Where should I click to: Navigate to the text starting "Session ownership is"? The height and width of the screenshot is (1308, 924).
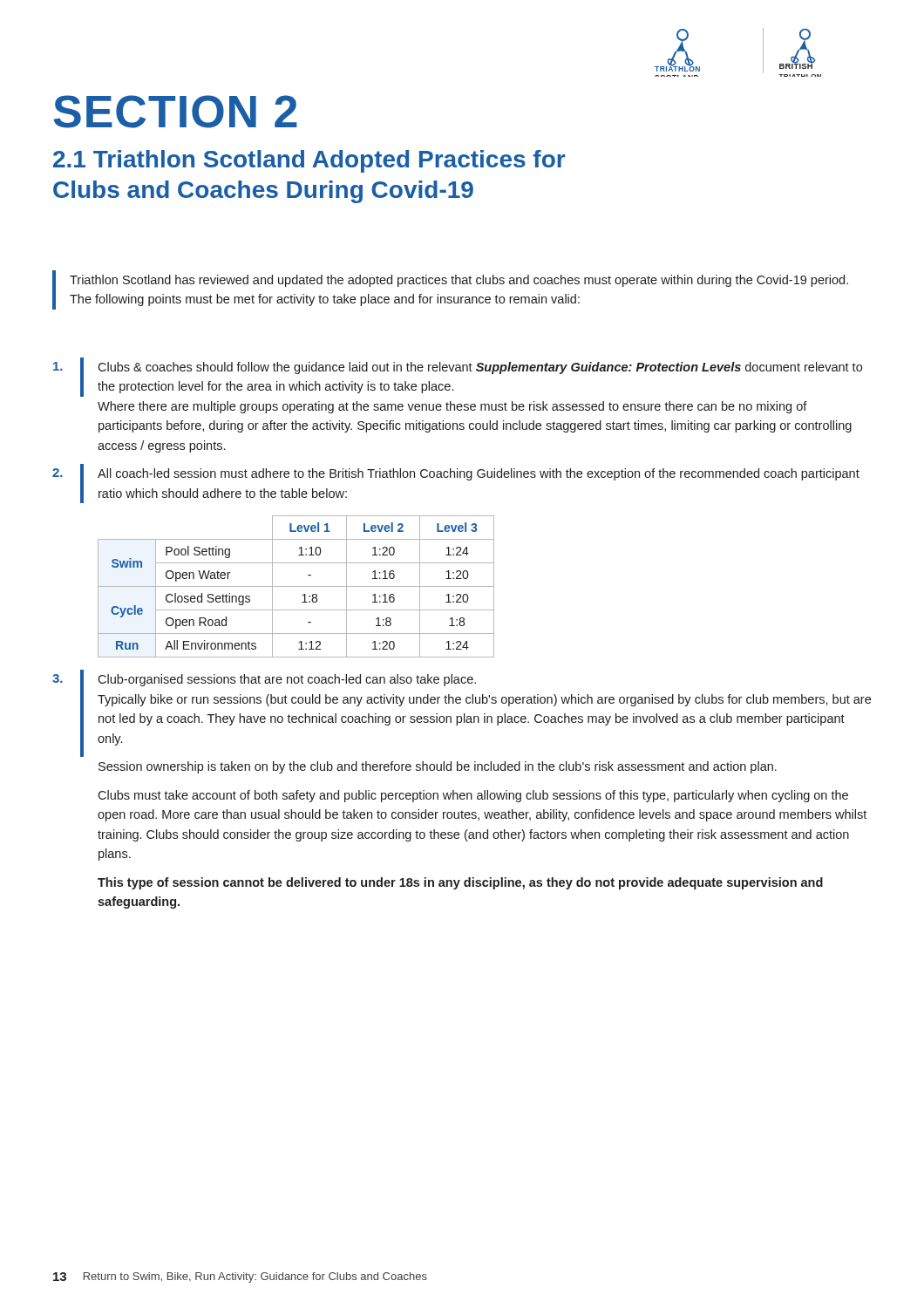coord(438,767)
